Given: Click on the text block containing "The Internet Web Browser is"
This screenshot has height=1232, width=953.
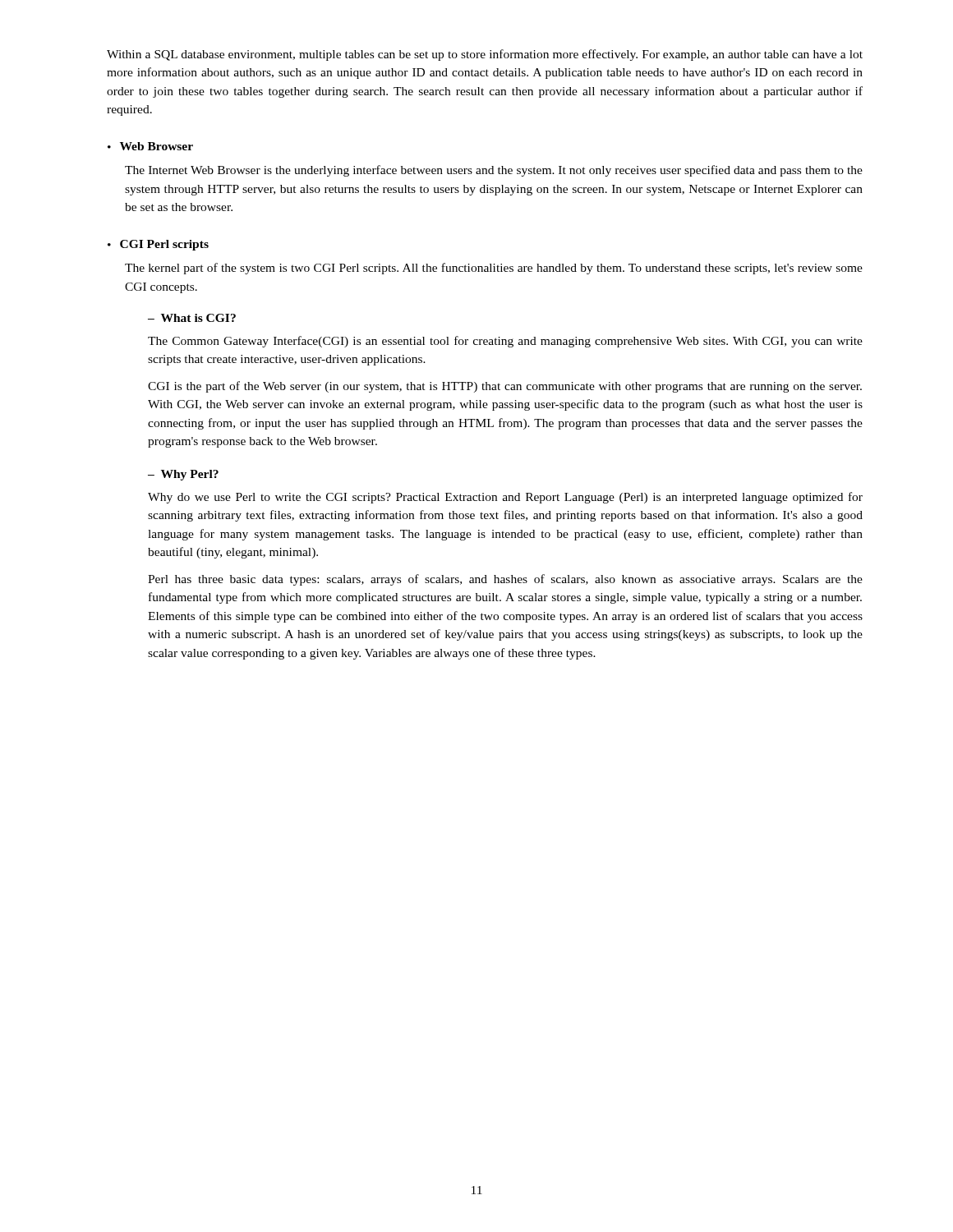Looking at the screenshot, I should [494, 188].
